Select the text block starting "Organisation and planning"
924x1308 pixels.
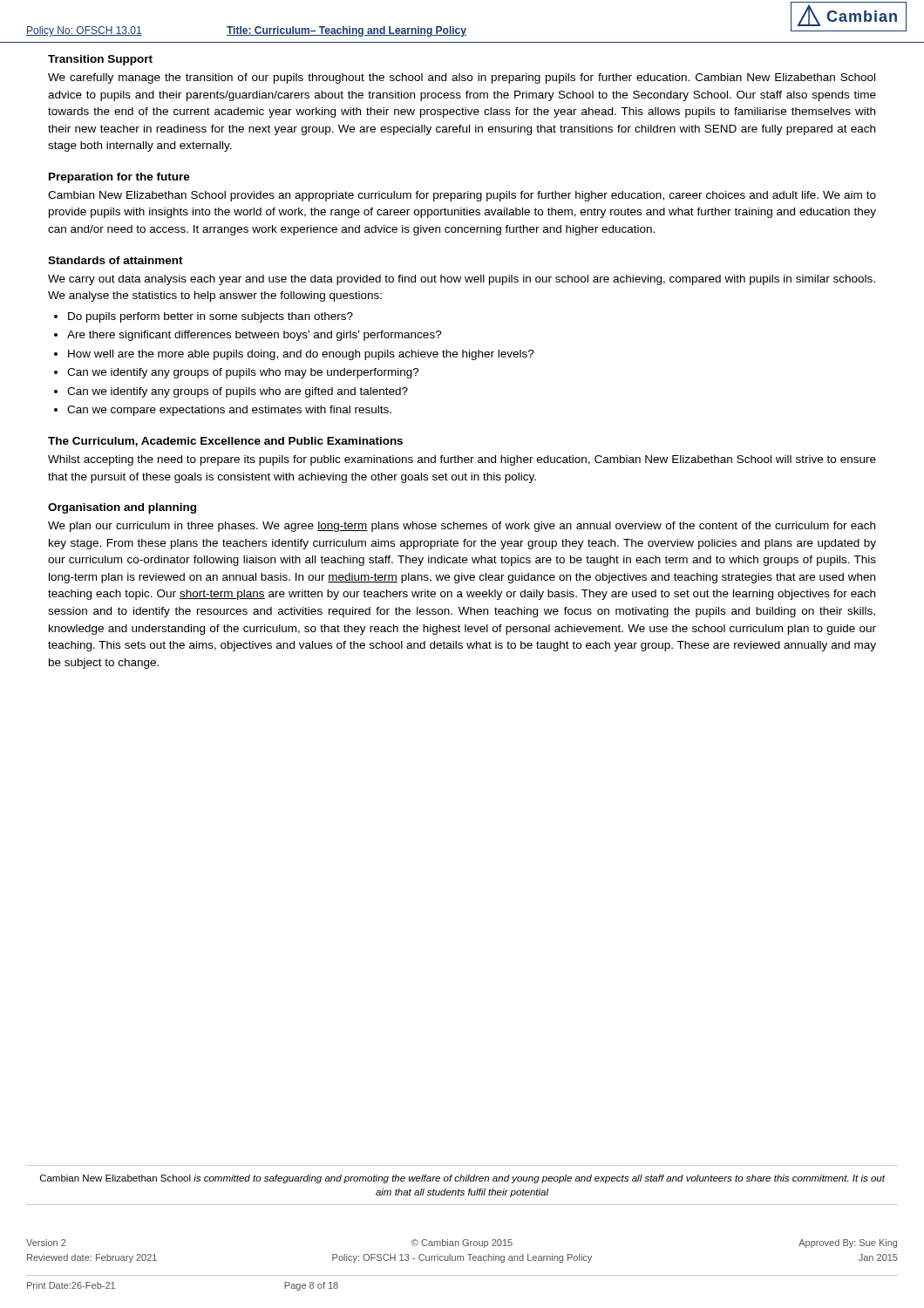tap(122, 507)
